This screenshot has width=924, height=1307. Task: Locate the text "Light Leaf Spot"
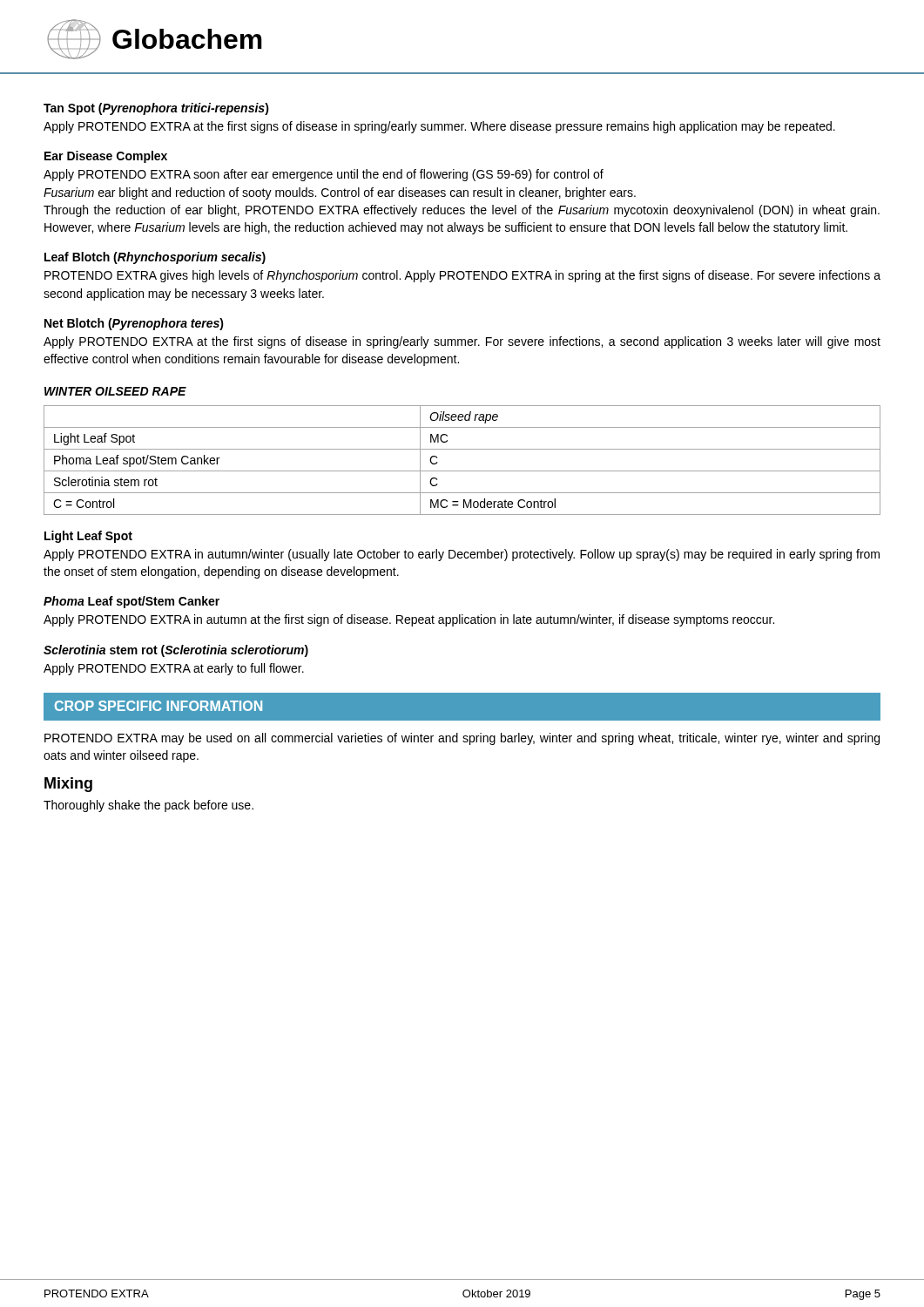click(x=88, y=536)
